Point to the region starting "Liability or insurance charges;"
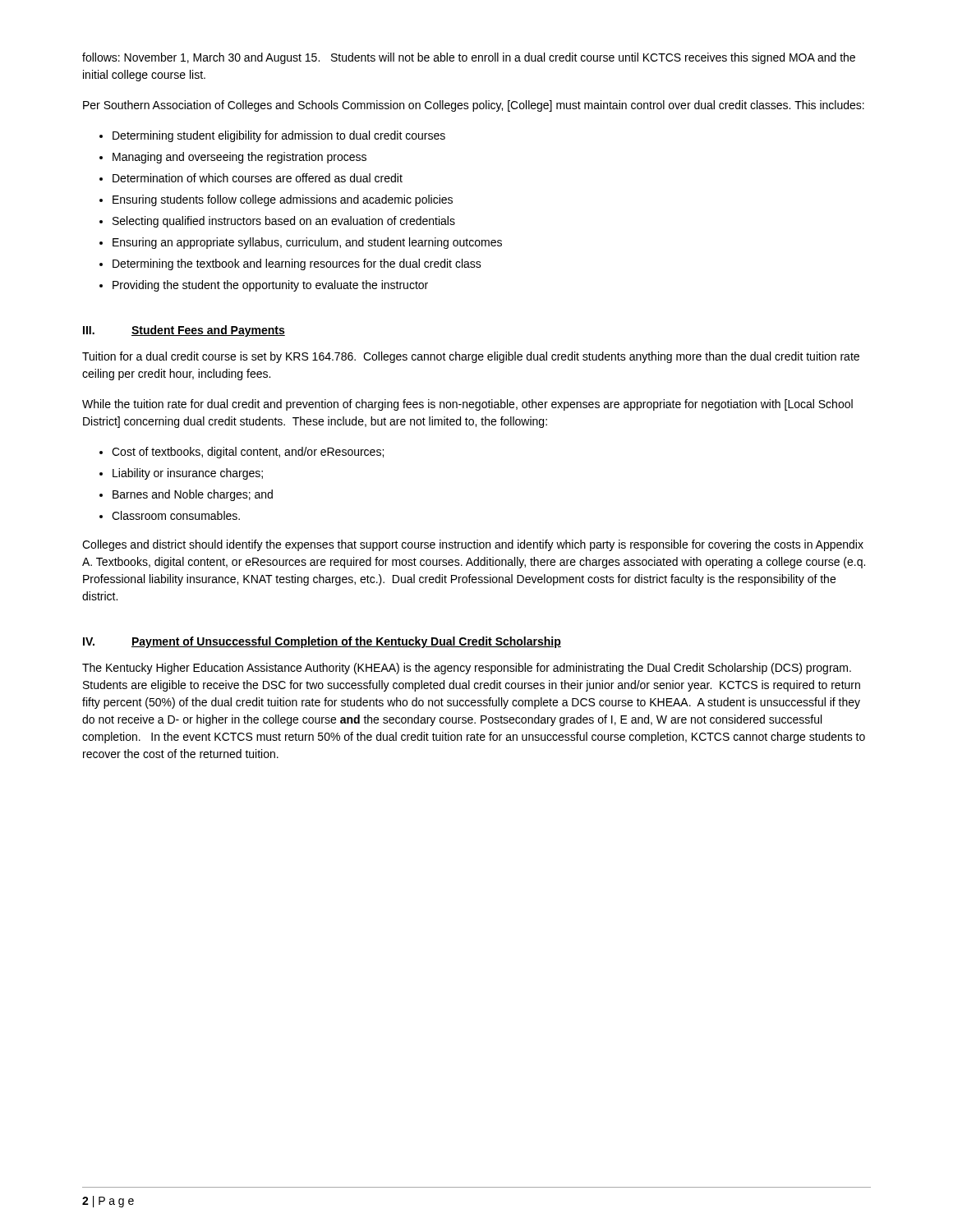 [x=188, y=474]
